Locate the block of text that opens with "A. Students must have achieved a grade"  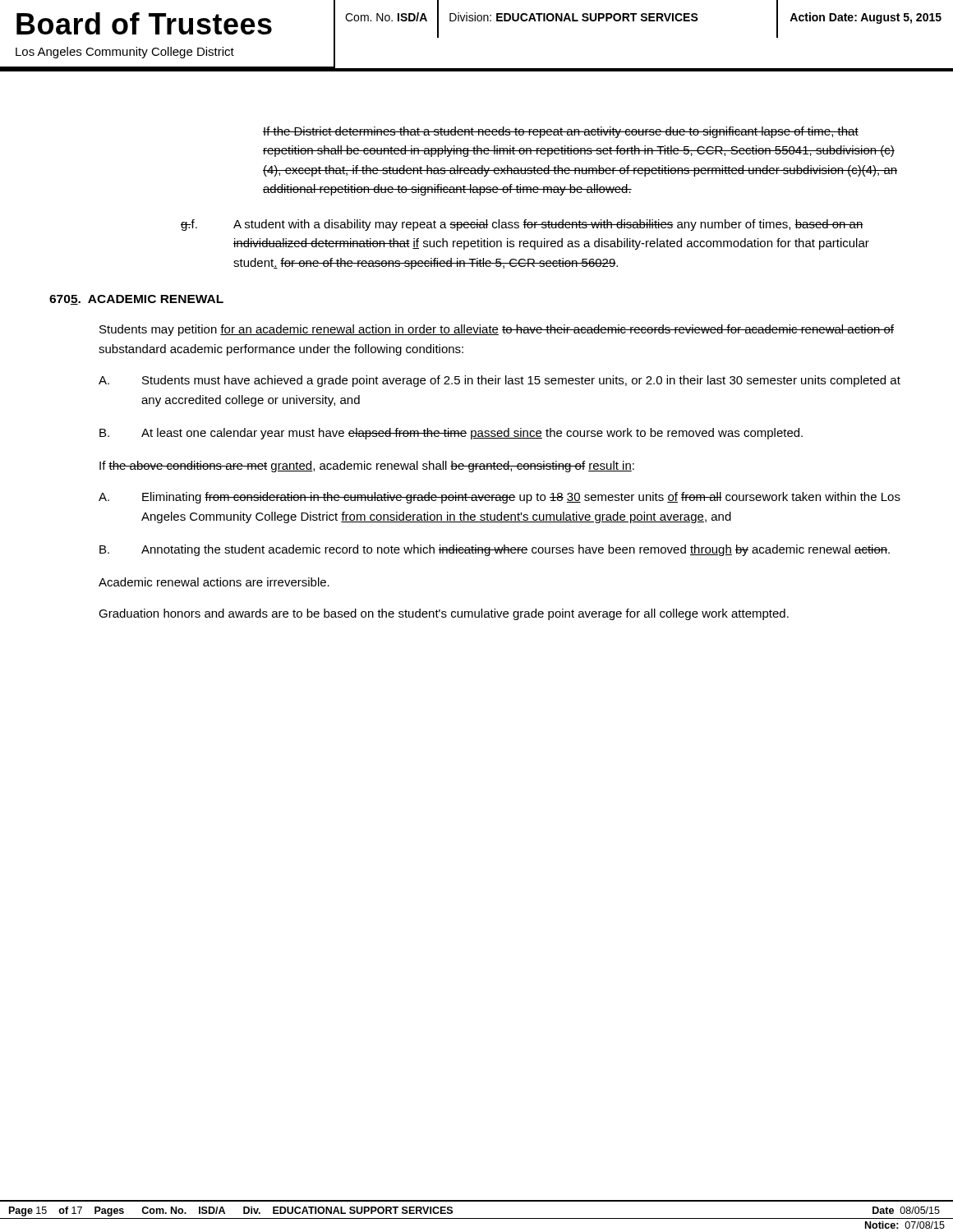(501, 390)
